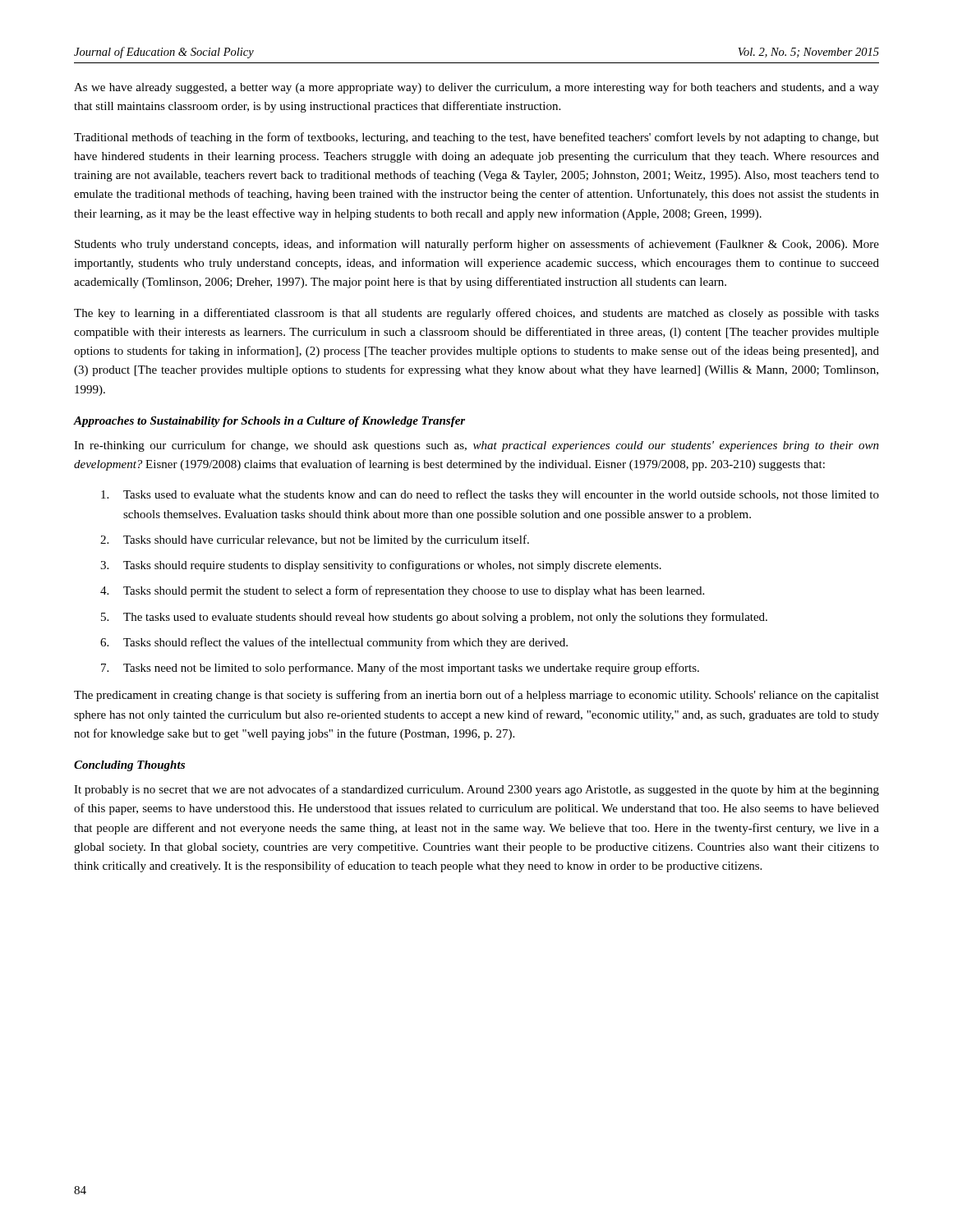The height and width of the screenshot is (1232, 953).
Task: Click on the list item with the text "Tasks used to evaluate what the students know"
Action: click(488, 505)
